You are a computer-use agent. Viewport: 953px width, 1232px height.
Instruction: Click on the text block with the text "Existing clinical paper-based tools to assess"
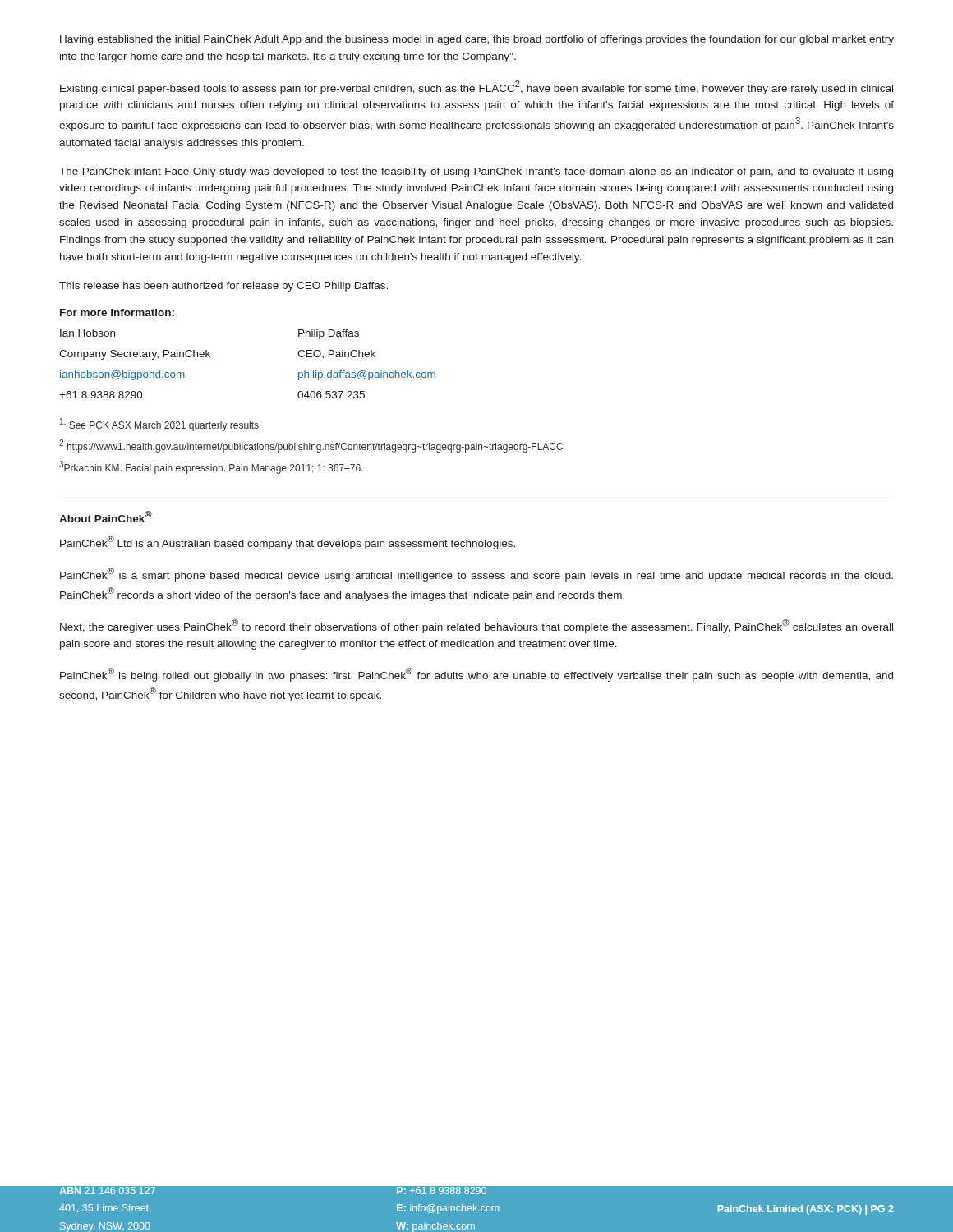click(x=476, y=114)
